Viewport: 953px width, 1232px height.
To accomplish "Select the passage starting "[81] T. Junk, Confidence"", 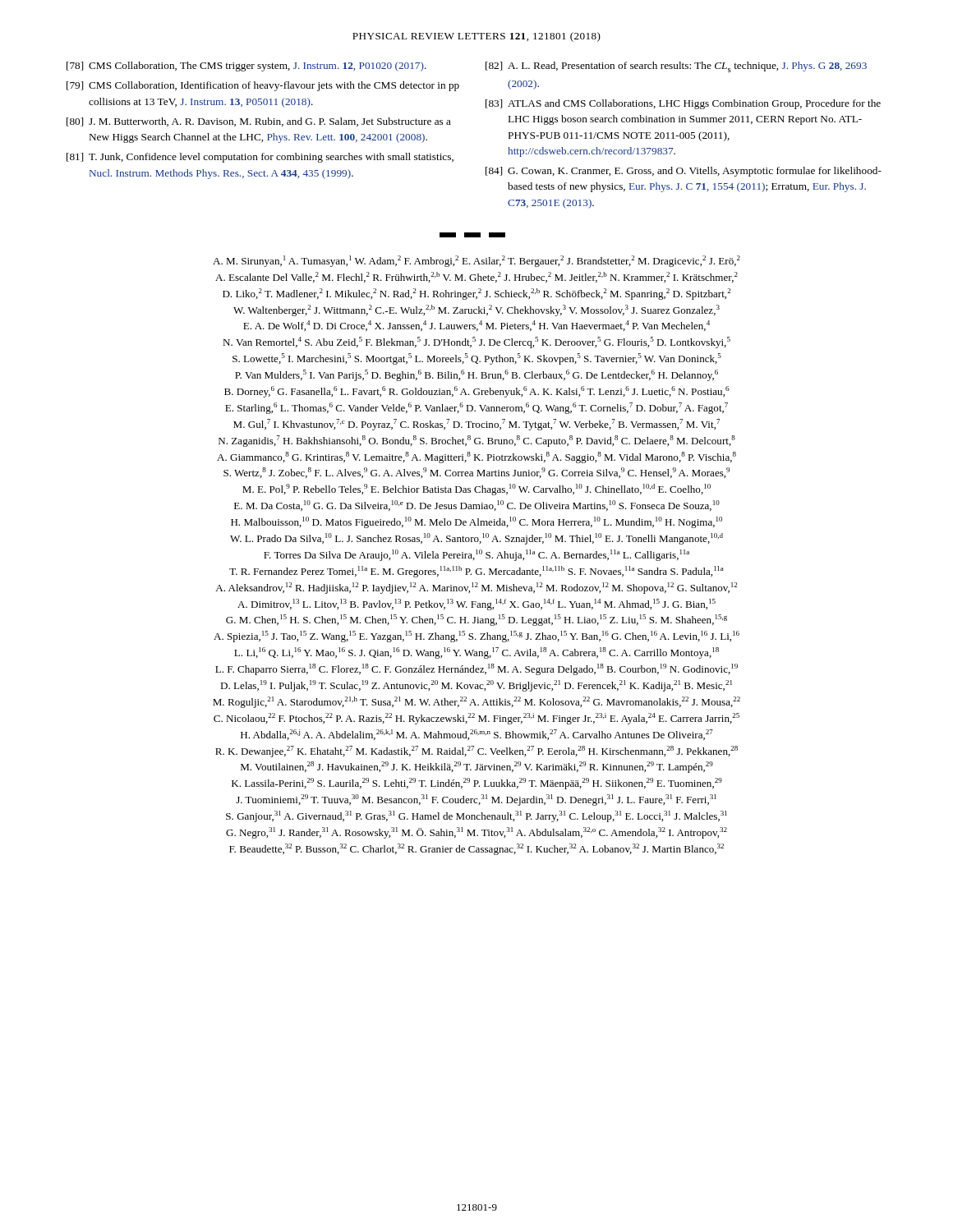I will (264, 165).
